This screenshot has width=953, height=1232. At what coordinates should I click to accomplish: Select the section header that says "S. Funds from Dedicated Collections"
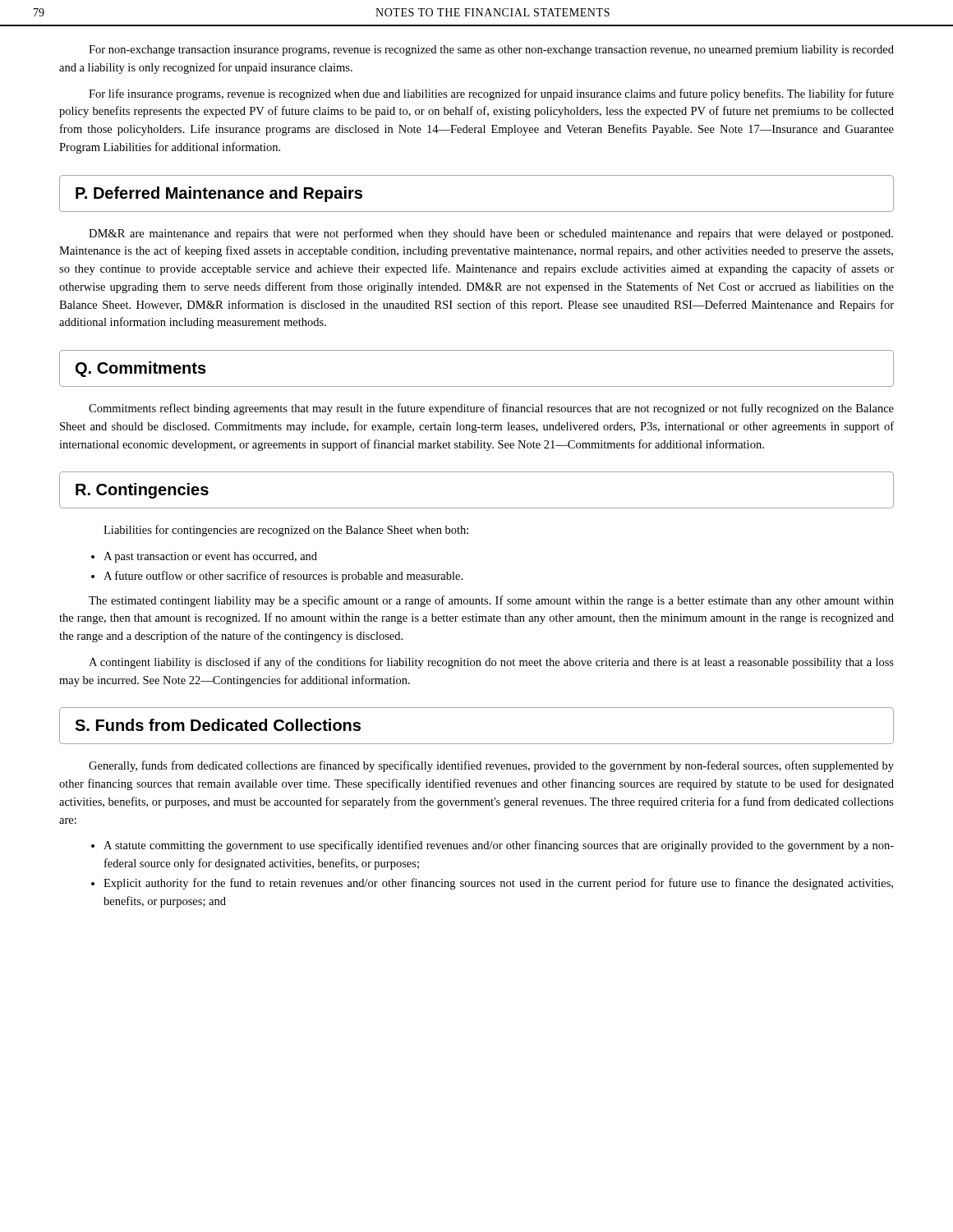point(218,725)
